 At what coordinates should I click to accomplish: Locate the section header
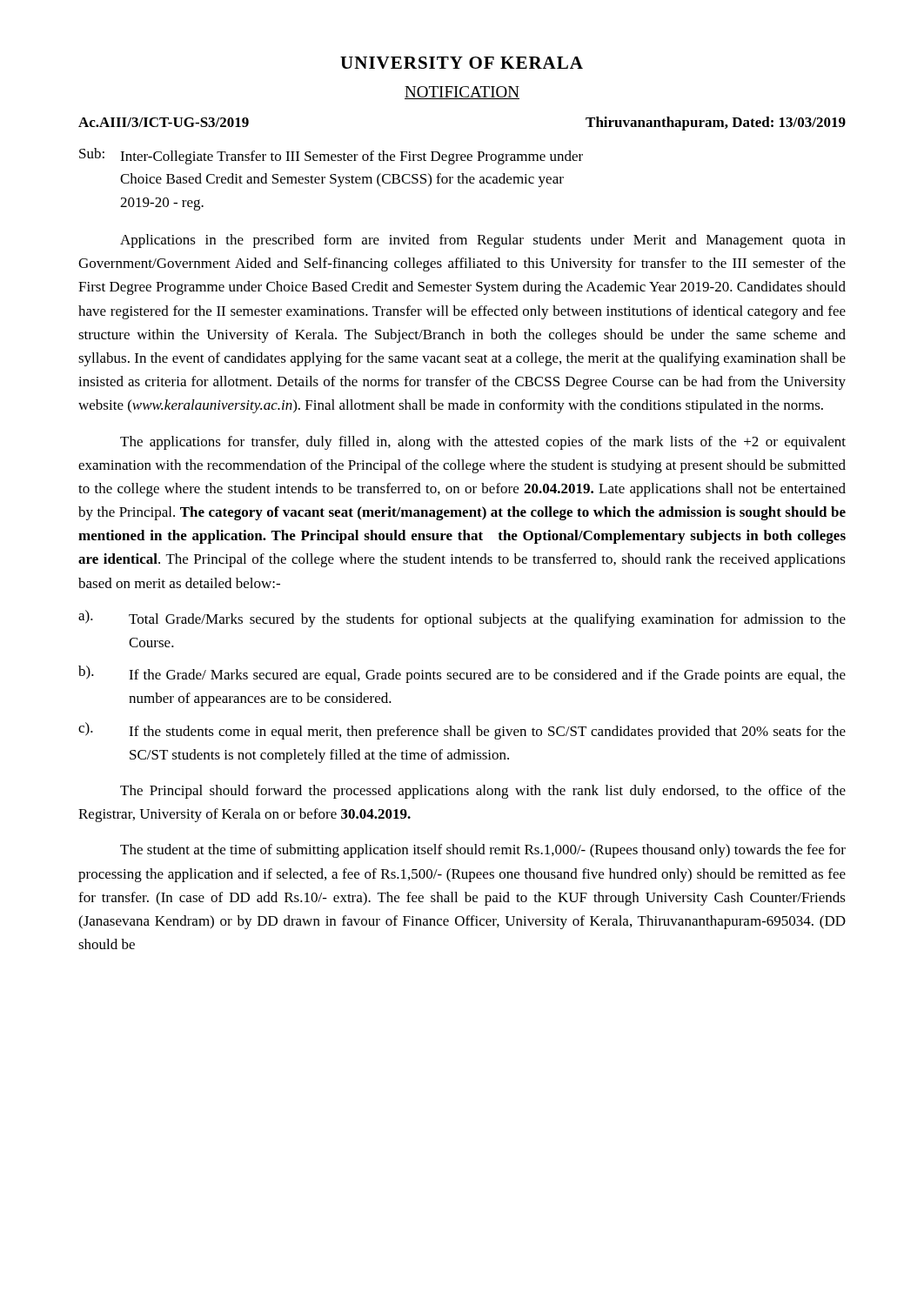(462, 92)
